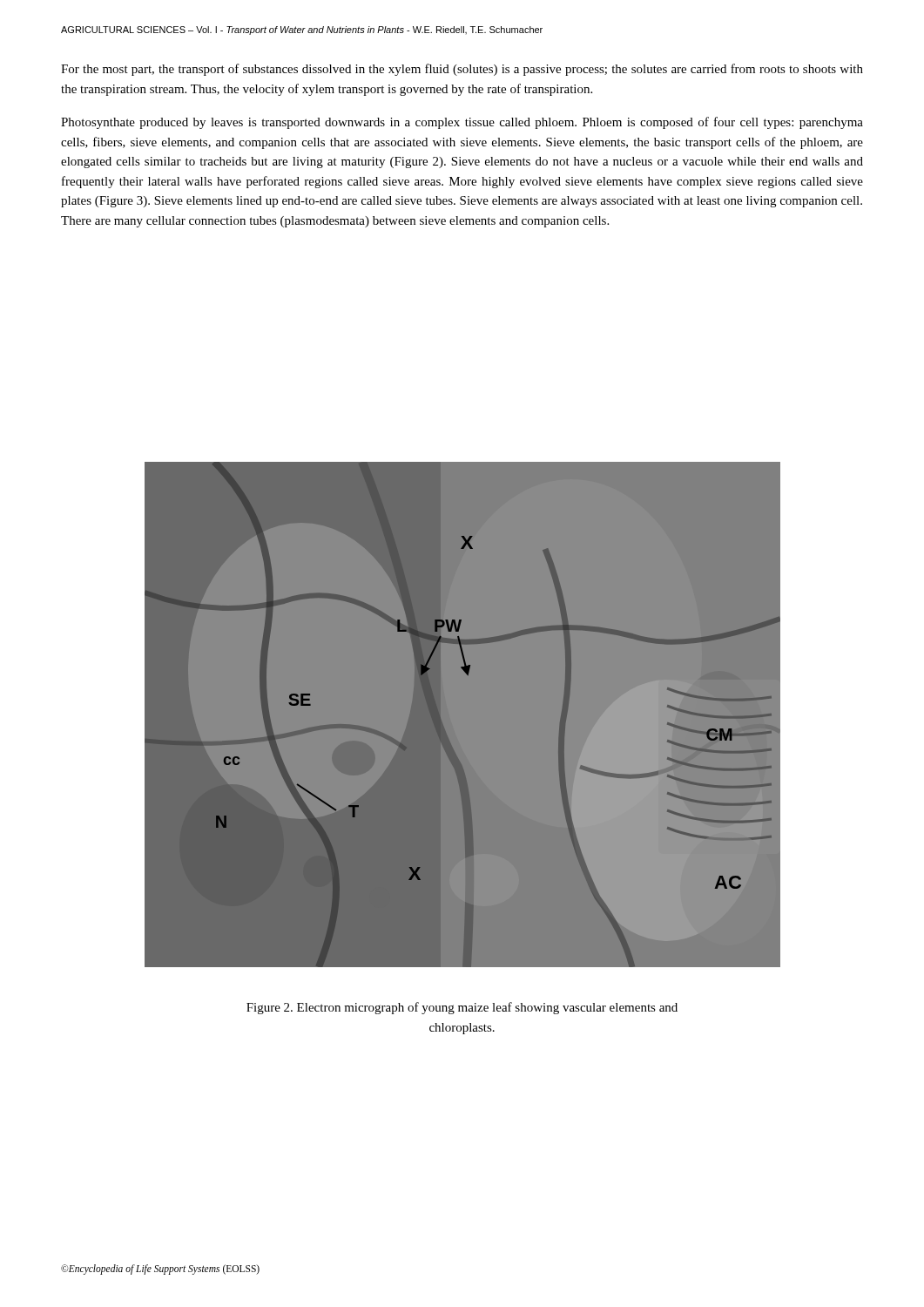Image resolution: width=924 pixels, height=1307 pixels.
Task: Locate the photo
Action: 462,714
